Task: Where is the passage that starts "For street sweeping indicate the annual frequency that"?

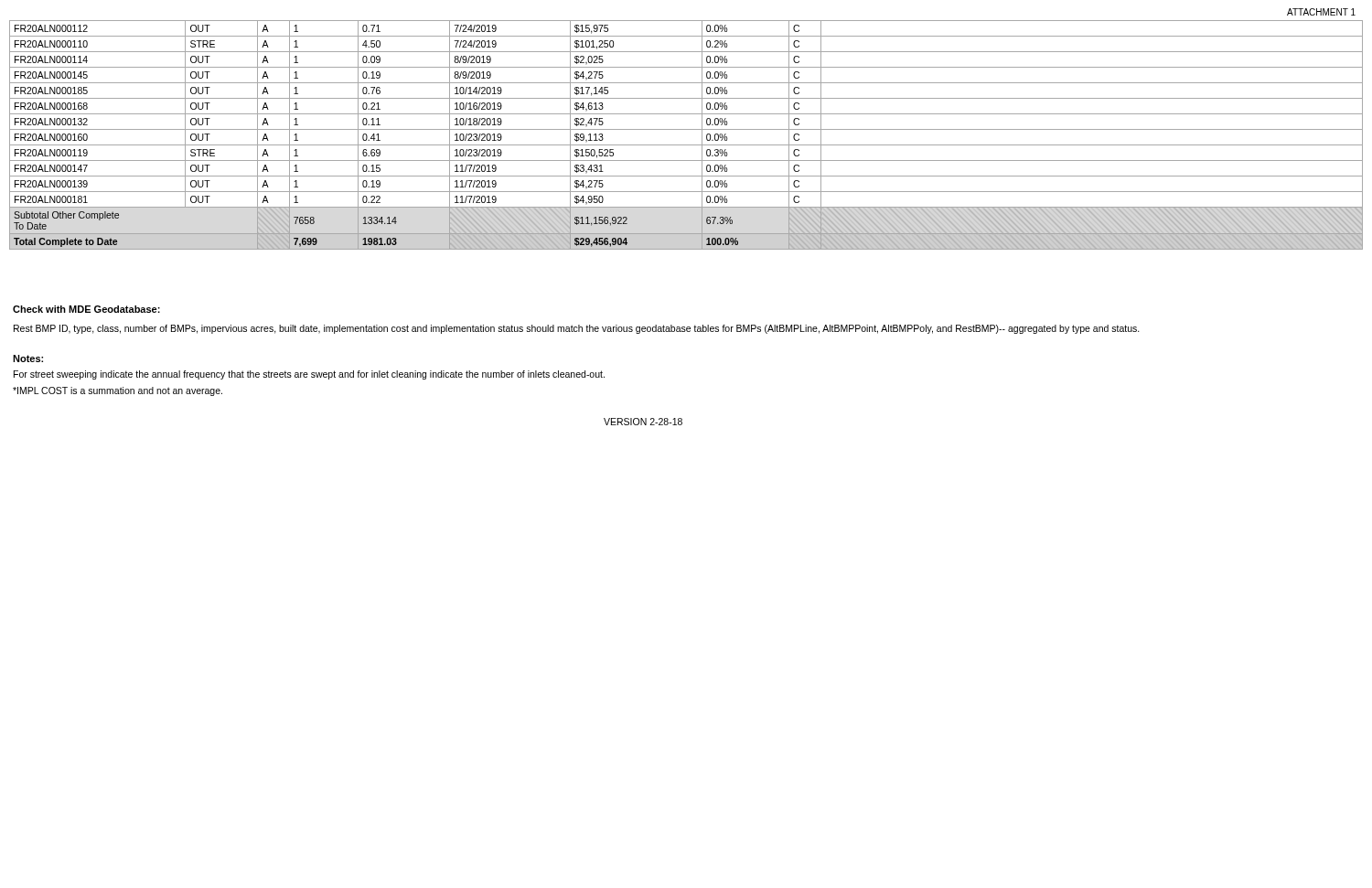Action: tap(309, 374)
